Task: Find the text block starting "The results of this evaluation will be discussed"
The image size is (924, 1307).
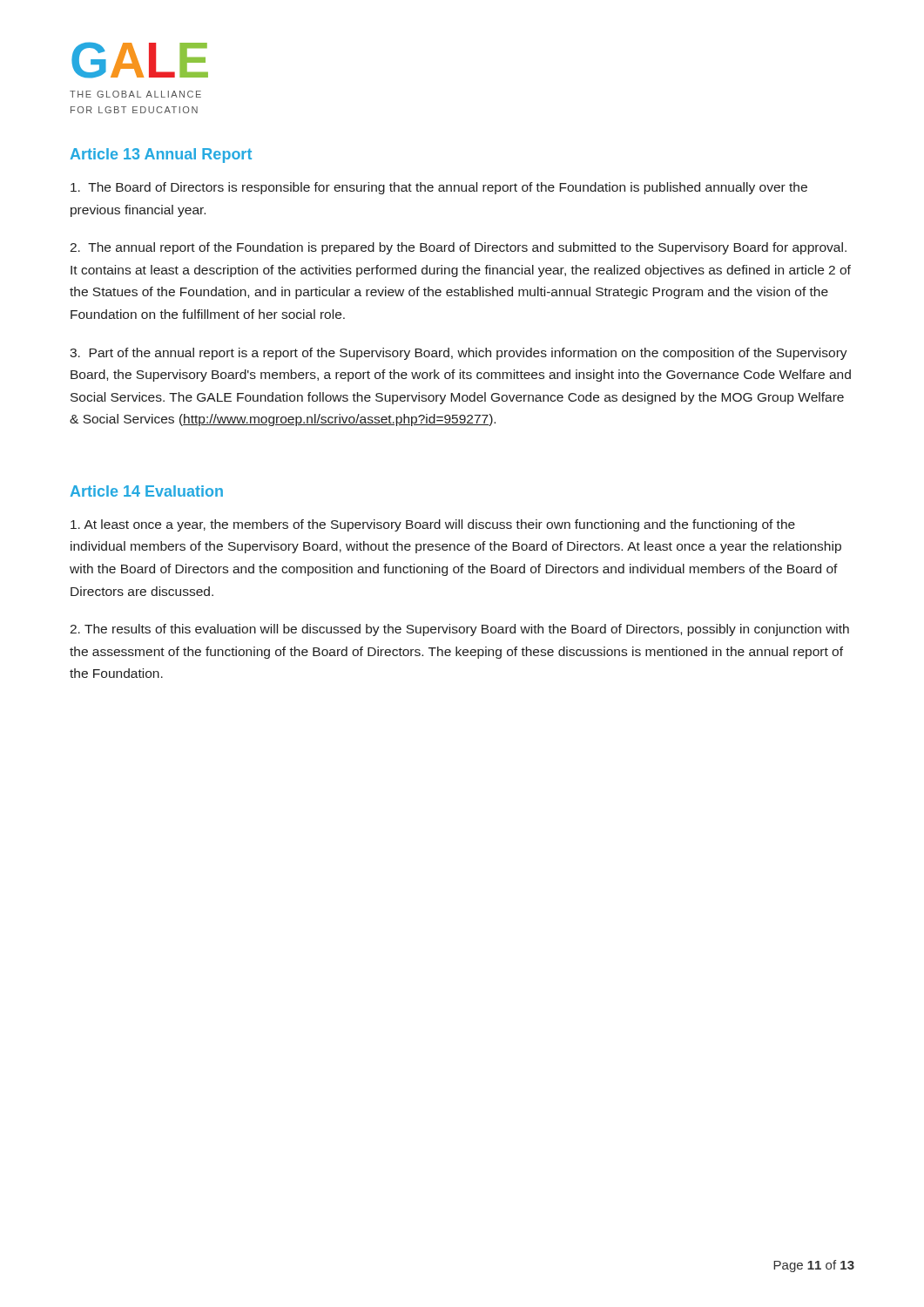Action: (x=460, y=651)
